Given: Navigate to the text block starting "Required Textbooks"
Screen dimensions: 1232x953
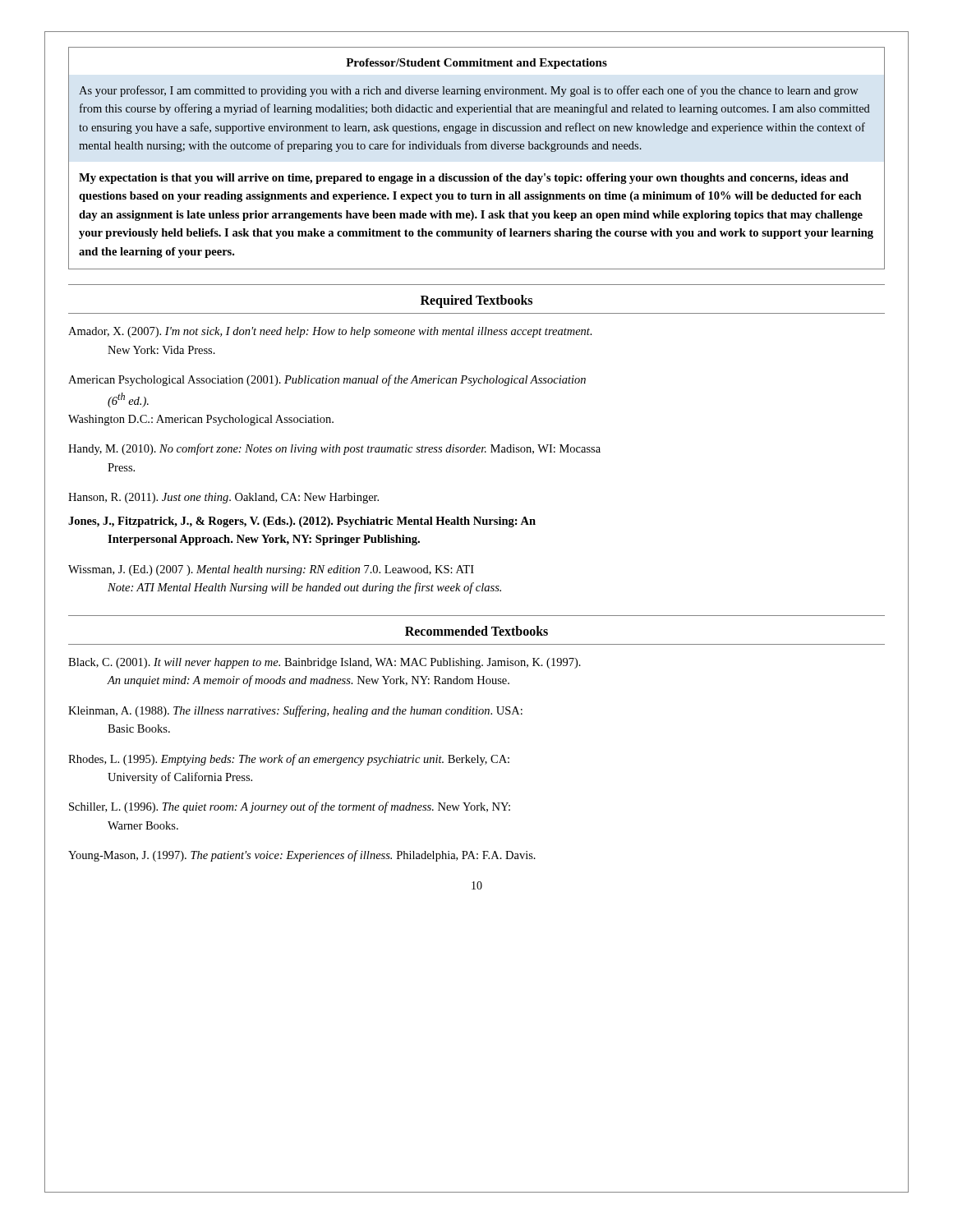Looking at the screenshot, I should coord(476,300).
